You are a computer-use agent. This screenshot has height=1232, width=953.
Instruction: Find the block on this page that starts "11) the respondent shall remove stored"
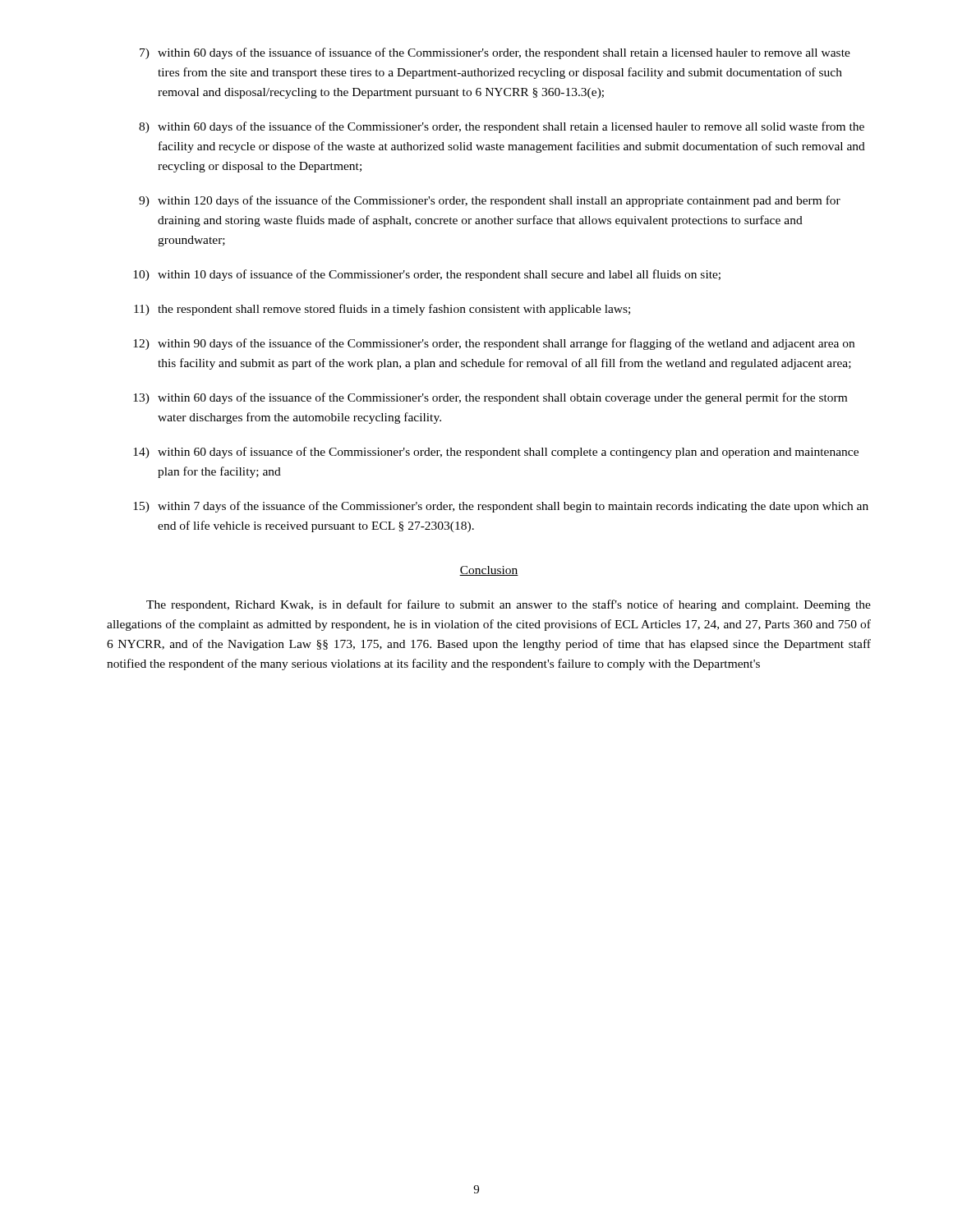pos(489,309)
